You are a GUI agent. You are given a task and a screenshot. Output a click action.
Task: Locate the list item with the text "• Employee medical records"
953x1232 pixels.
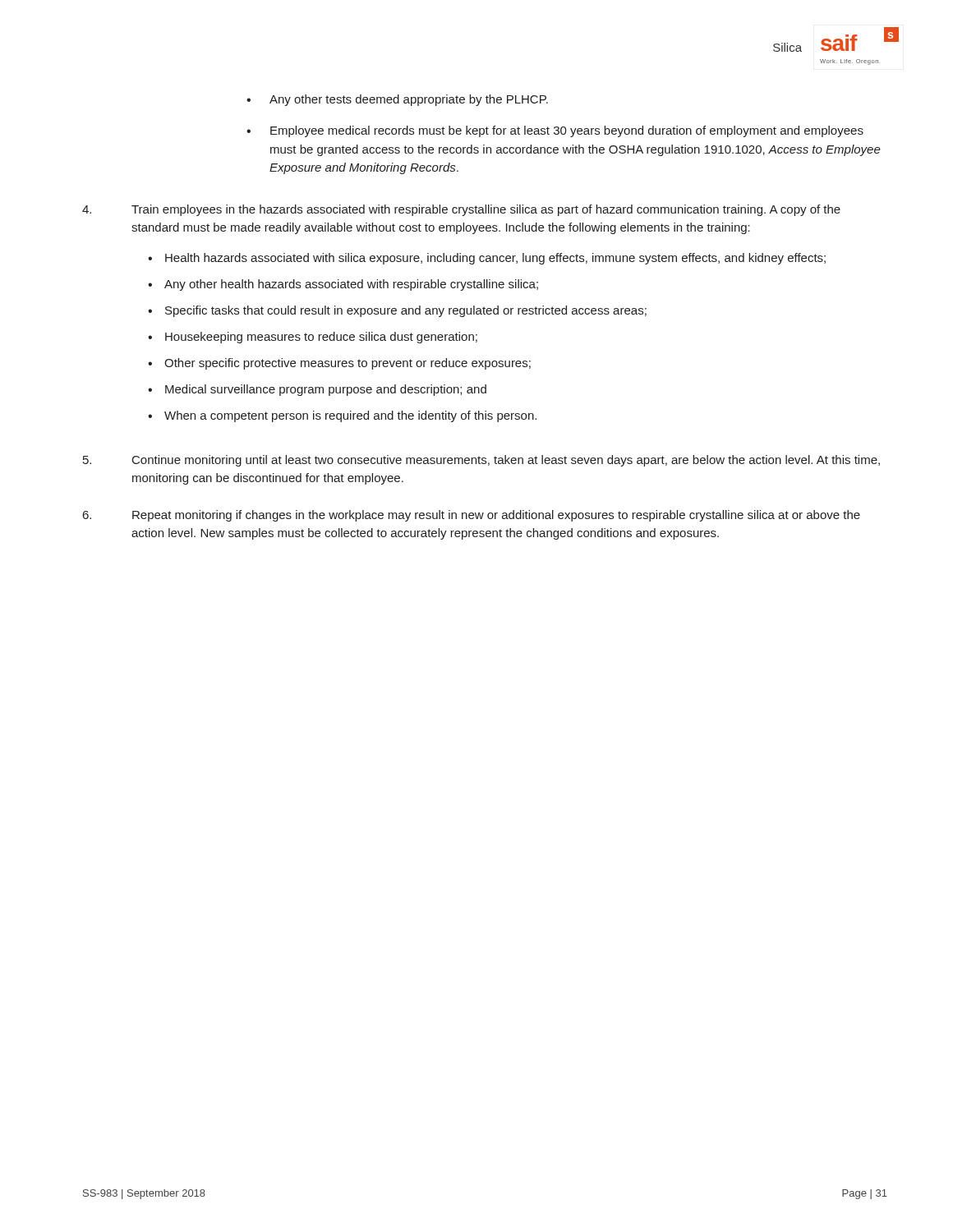(567, 149)
